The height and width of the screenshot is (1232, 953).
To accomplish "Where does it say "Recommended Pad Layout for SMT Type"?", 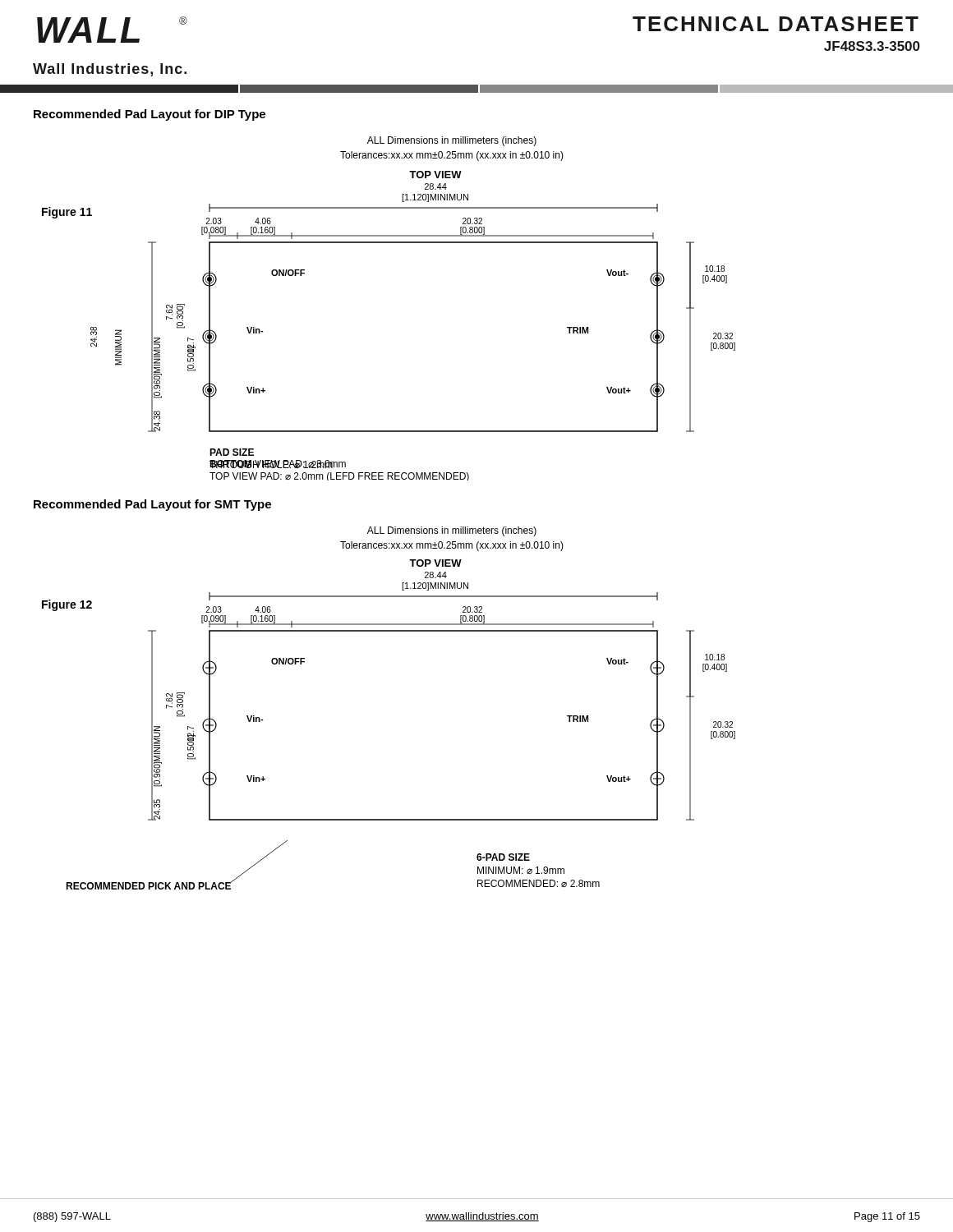I will coord(152,504).
